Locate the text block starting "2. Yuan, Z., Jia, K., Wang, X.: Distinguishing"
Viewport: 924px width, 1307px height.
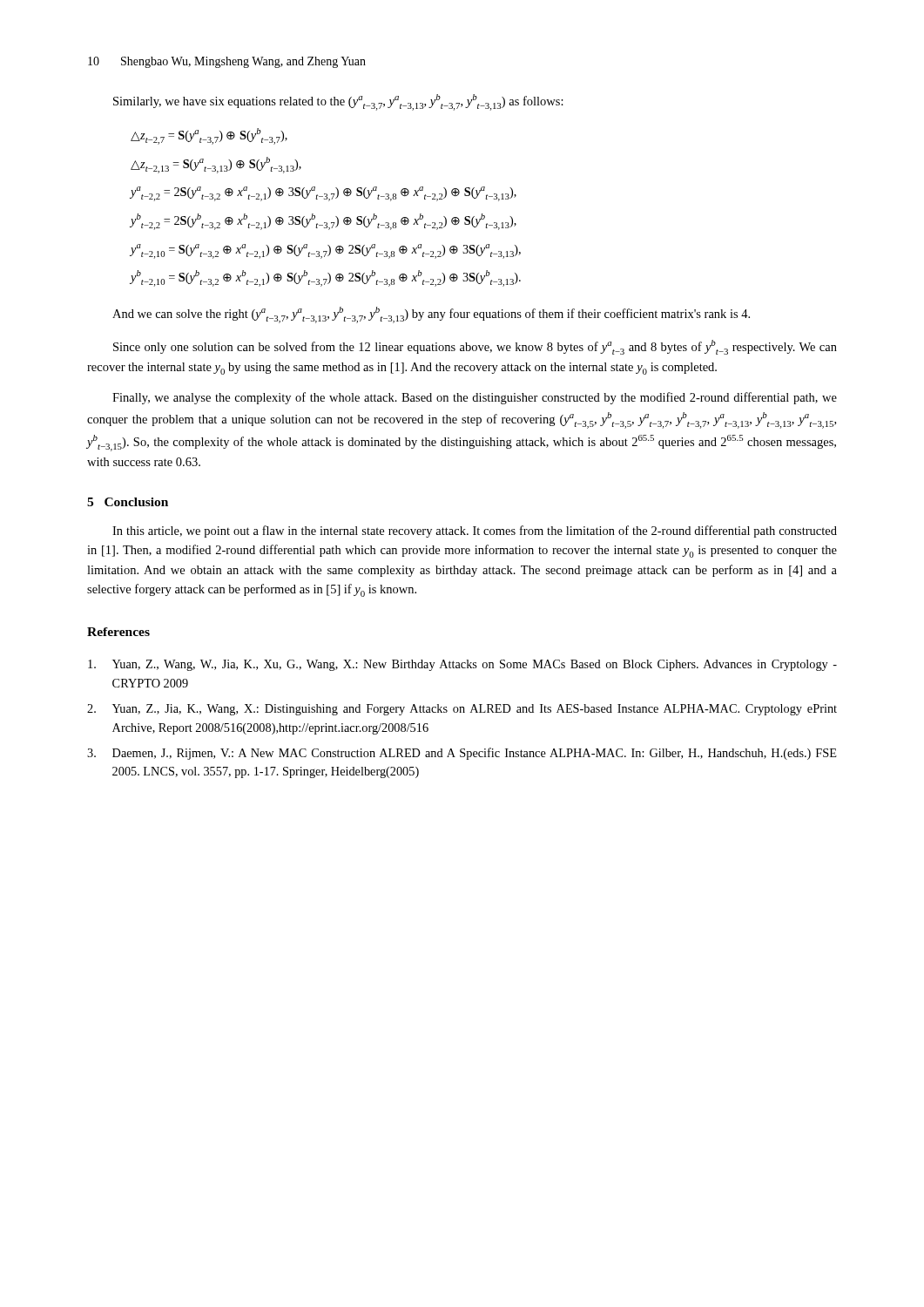[x=462, y=718]
